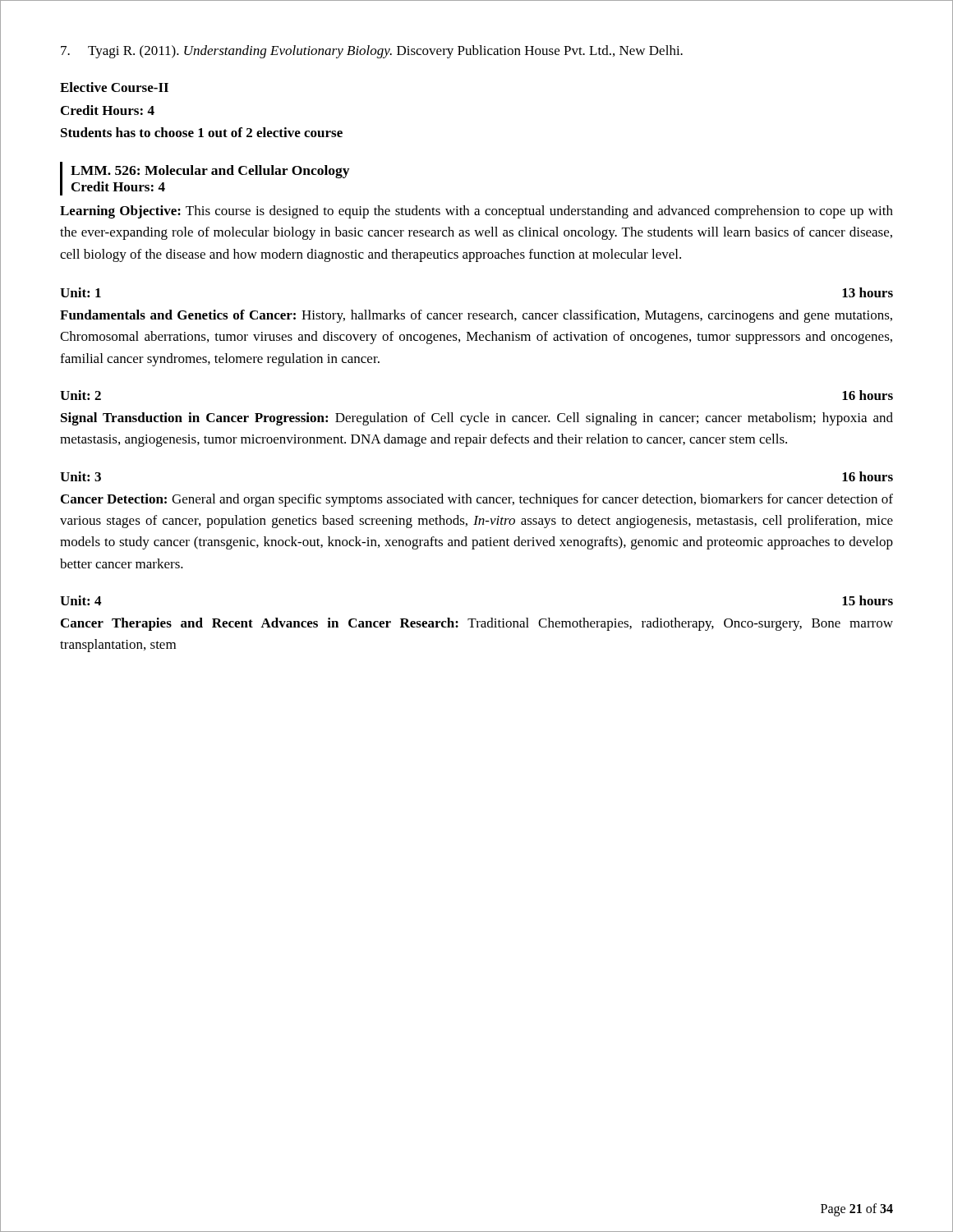This screenshot has width=953, height=1232.
Task: Click where it says "Unit: 2 16 hours"
Action: (x=84, y=395)
